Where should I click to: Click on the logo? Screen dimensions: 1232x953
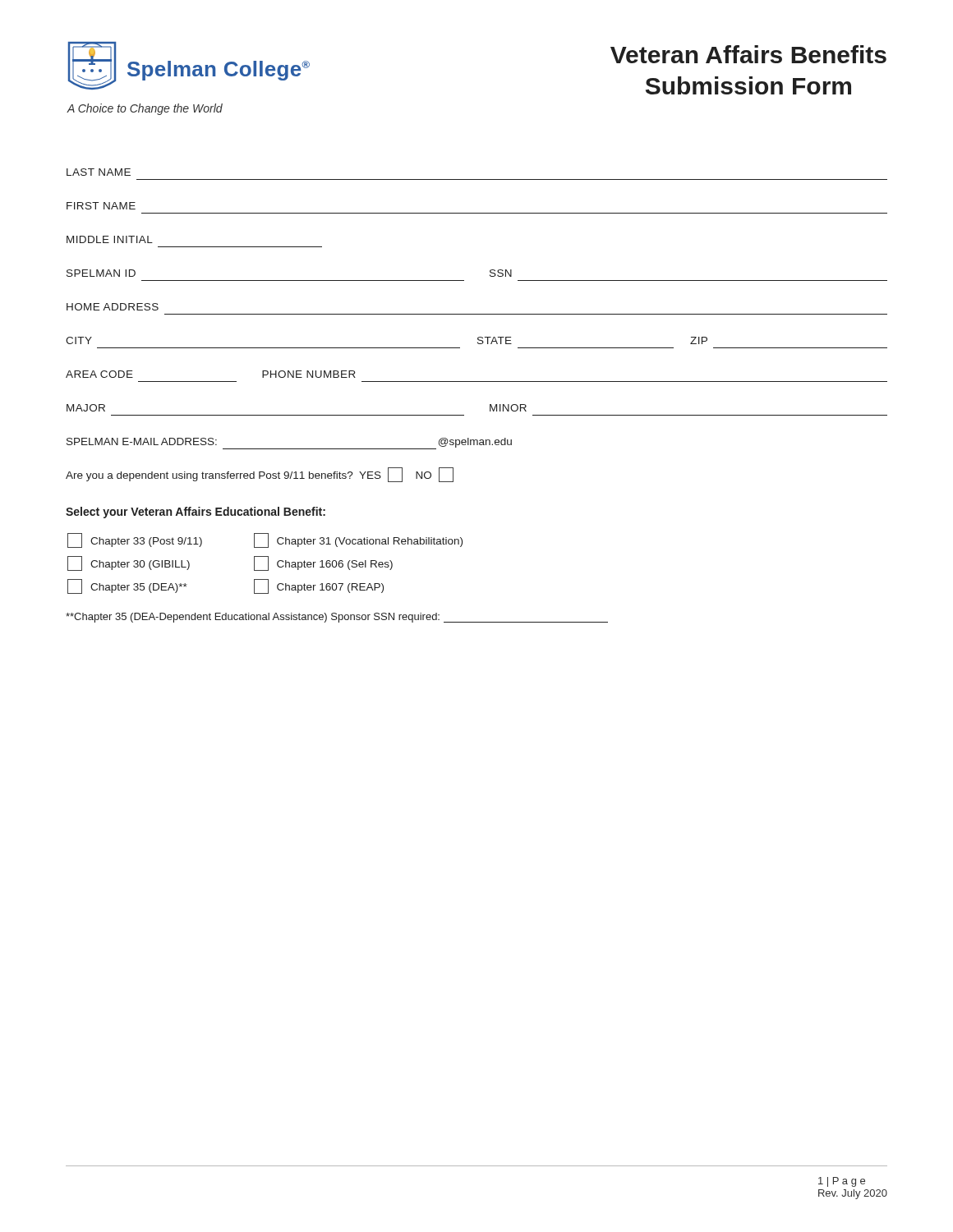click(x=188, y=77)
